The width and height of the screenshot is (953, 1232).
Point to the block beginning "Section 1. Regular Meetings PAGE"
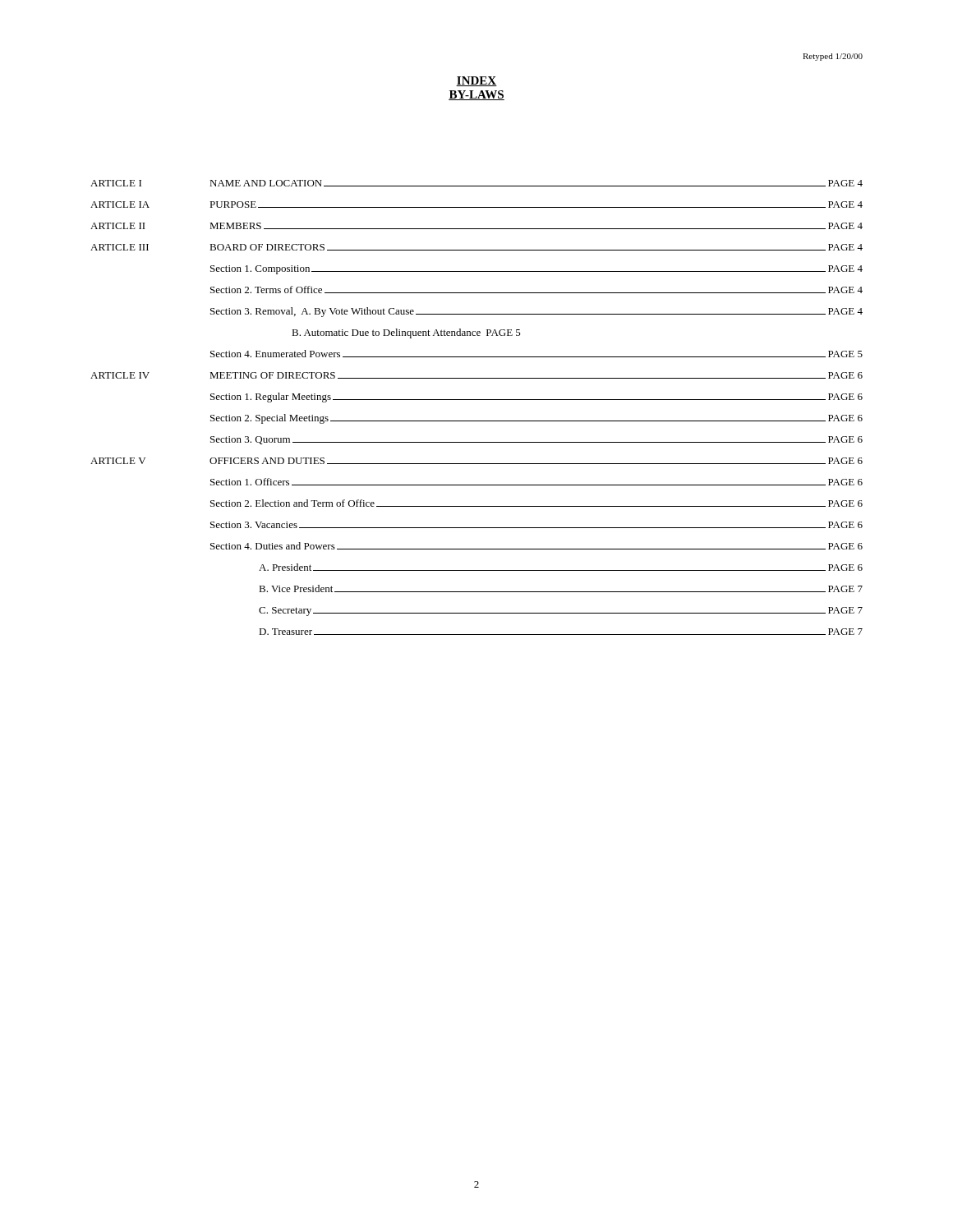[476, 397]
